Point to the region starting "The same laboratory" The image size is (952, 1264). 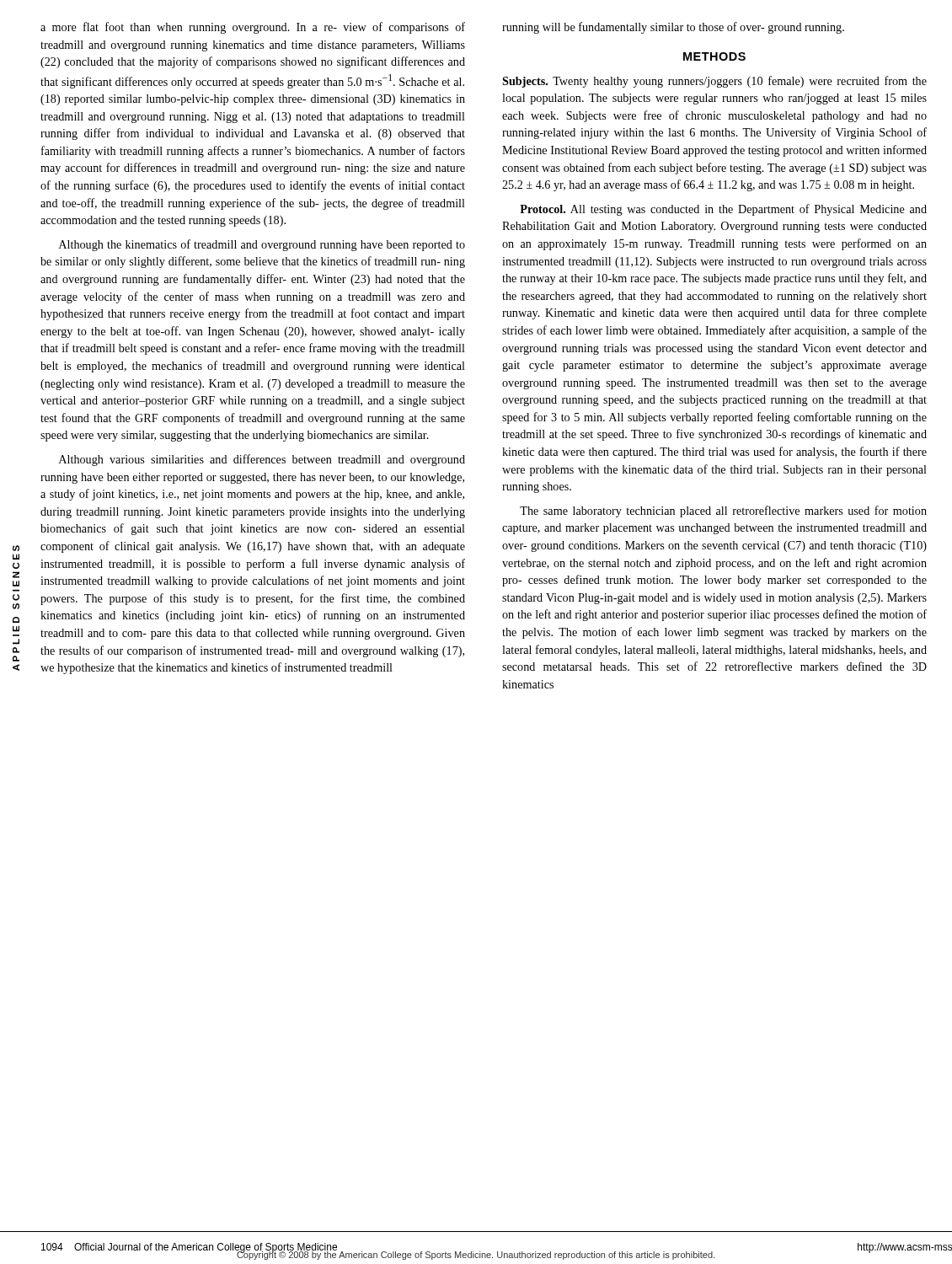point(714,598)
